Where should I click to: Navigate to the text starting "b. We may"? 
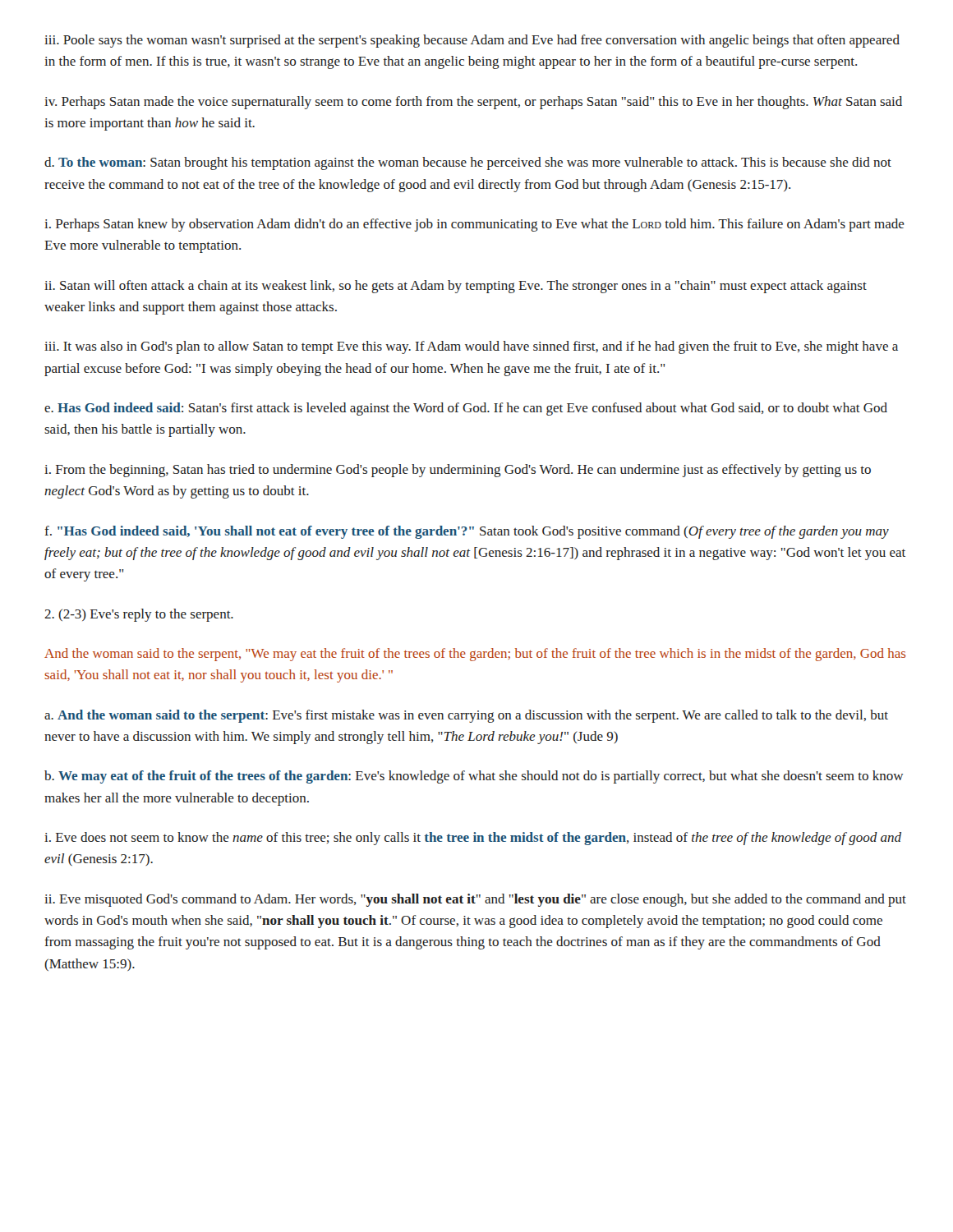[x=476, y=787]
